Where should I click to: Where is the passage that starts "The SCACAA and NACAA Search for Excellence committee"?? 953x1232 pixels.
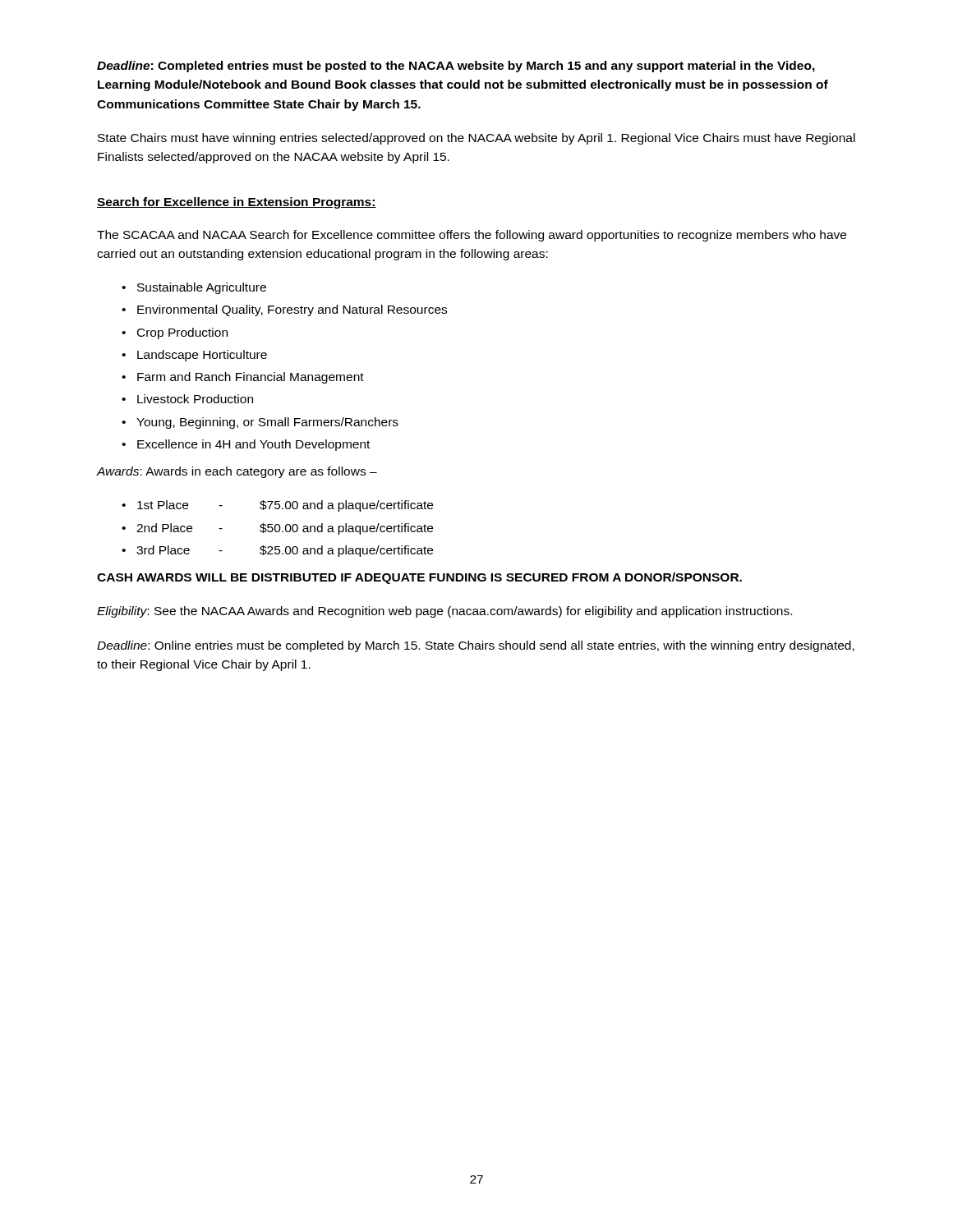[x=472, y=244]
